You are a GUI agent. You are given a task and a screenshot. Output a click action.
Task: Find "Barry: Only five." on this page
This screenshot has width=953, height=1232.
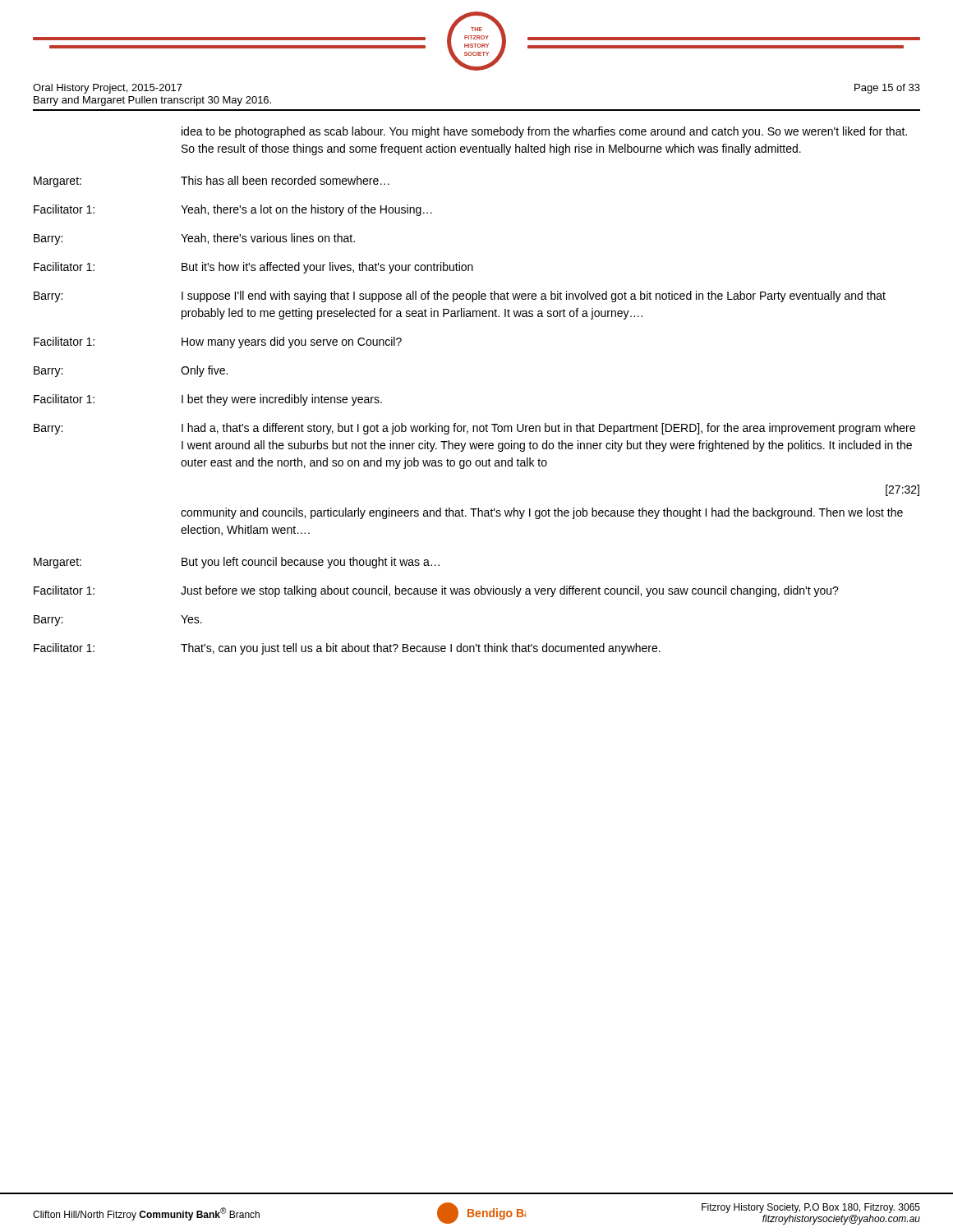click(44, 371)
